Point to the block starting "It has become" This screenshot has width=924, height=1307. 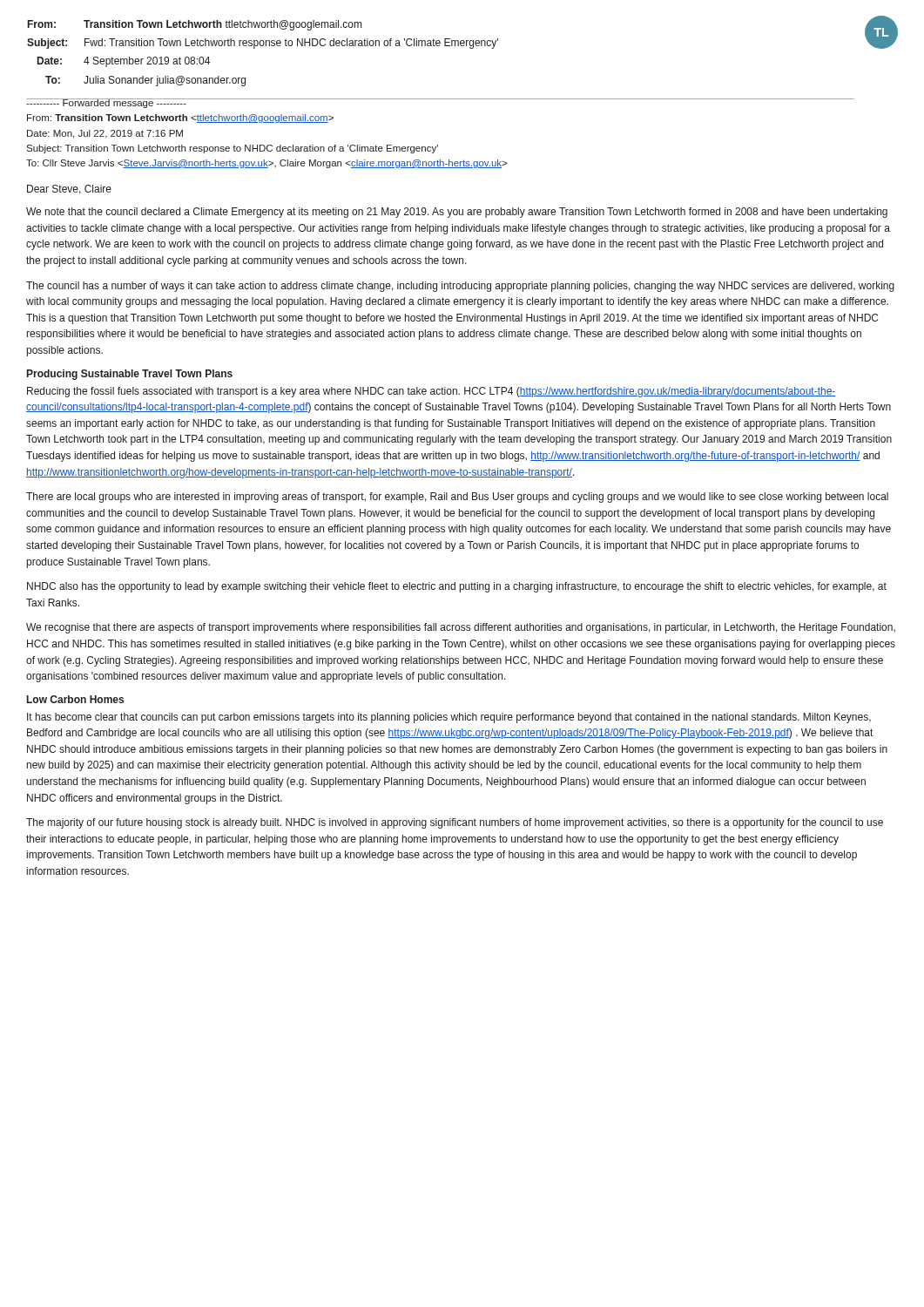pos(457,757)
